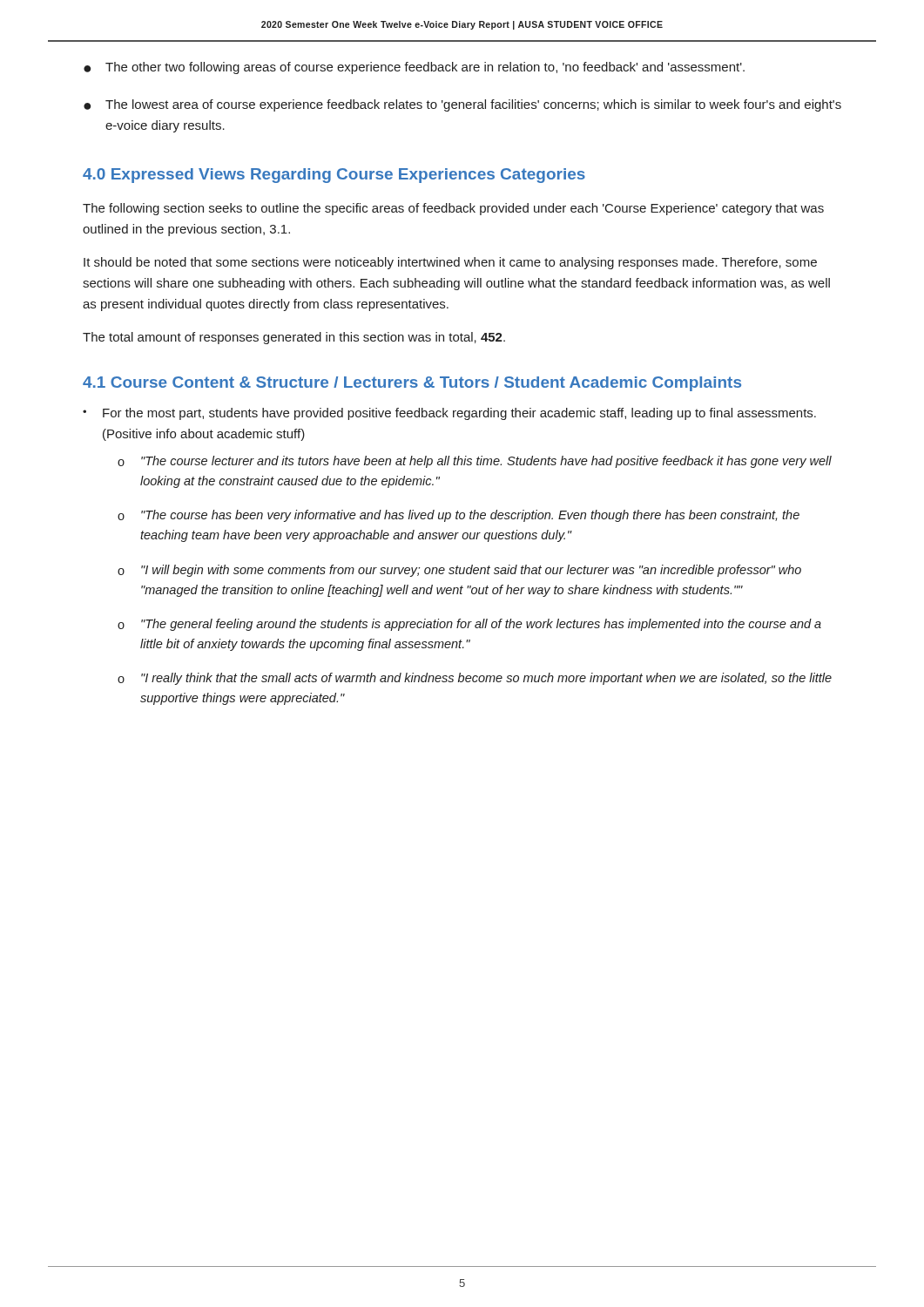Viewport: 924px width, 1307px height.
Task: Click on the list item with the text "o "I really think that the"
Action: point(482,689)
